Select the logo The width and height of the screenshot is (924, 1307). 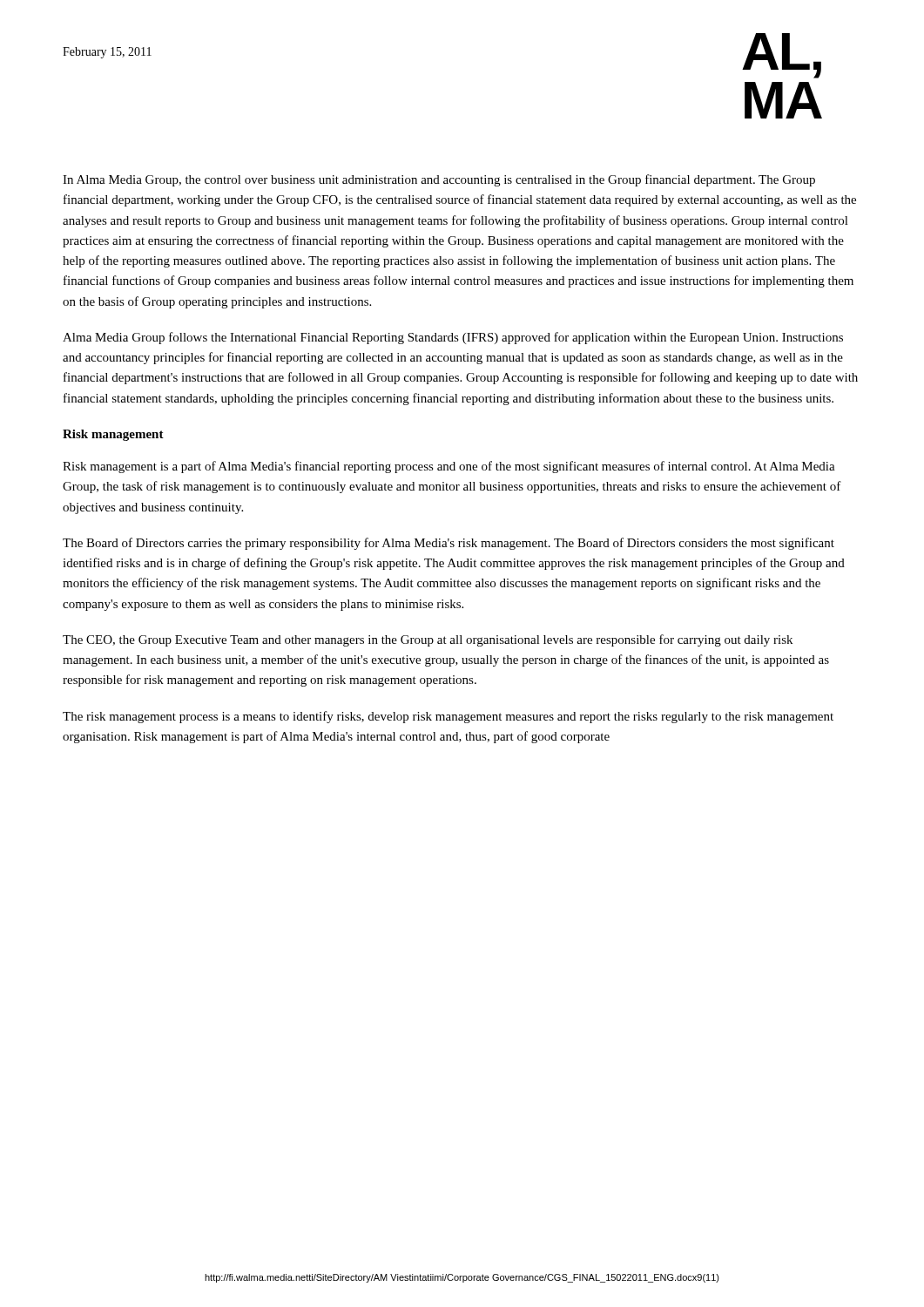798,72
